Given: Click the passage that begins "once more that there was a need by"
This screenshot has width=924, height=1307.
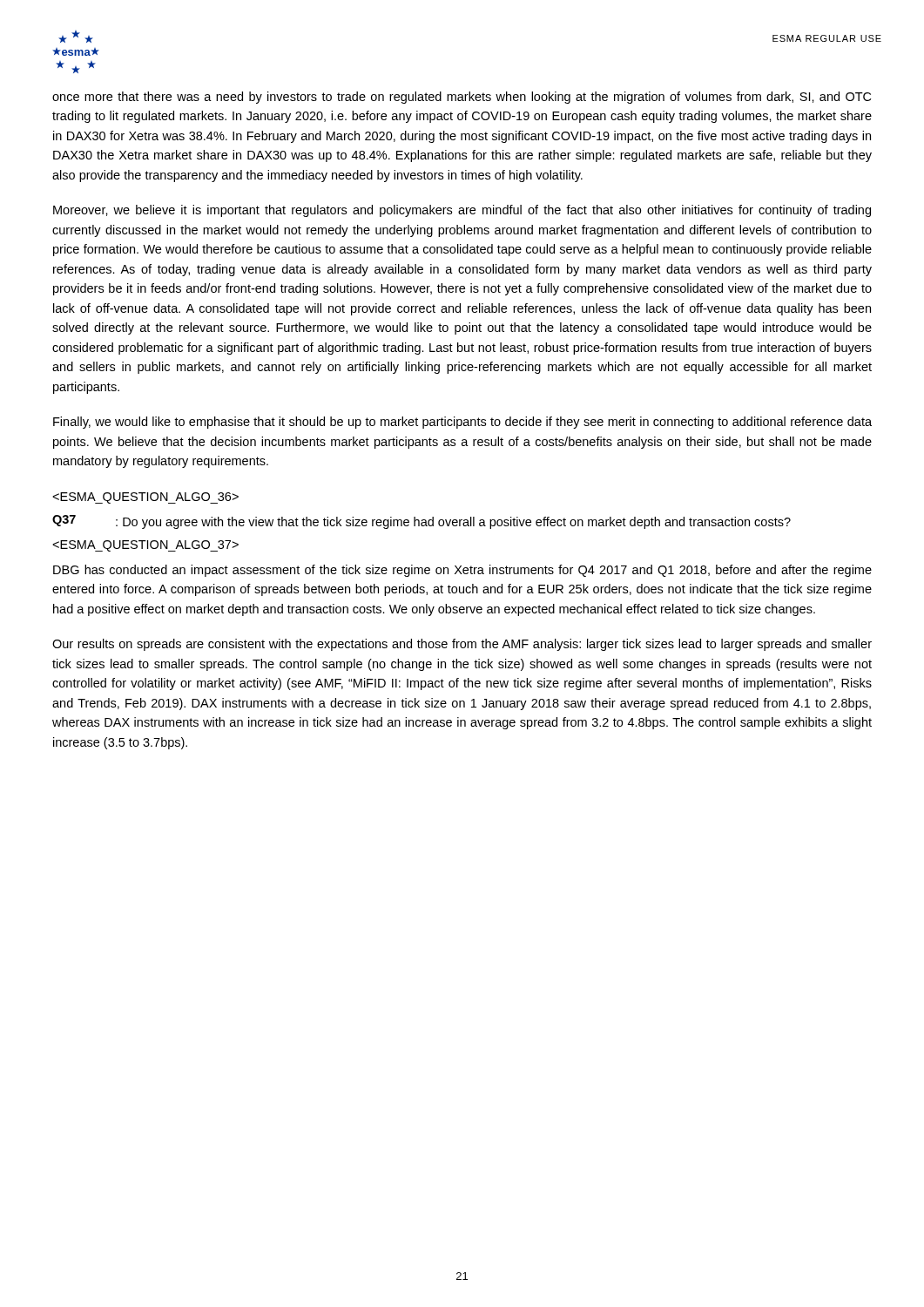Looking at the screenshot, I should [x=462, y=136].
